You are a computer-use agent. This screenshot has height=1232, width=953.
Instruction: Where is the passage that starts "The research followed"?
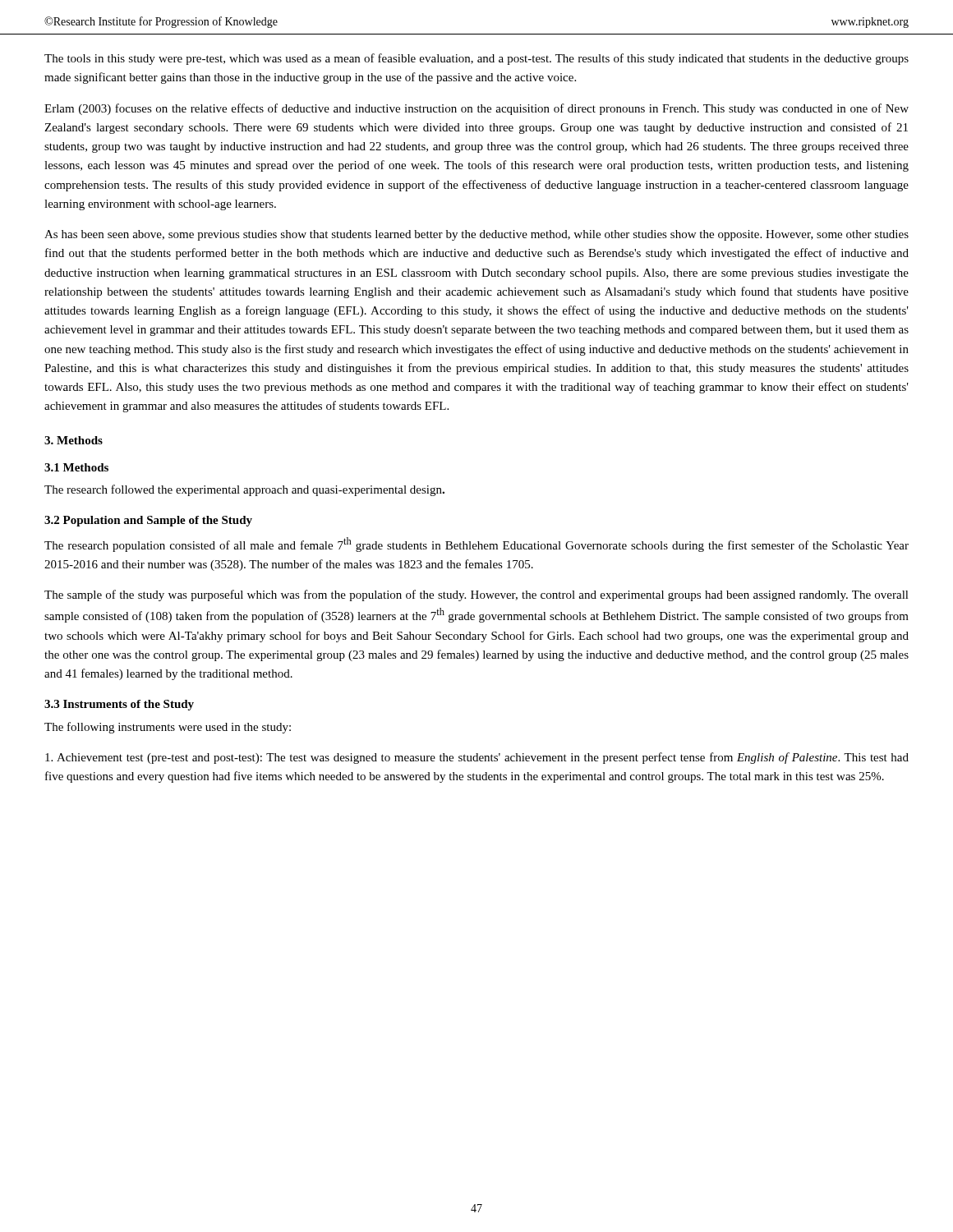[x=244, y=490]
